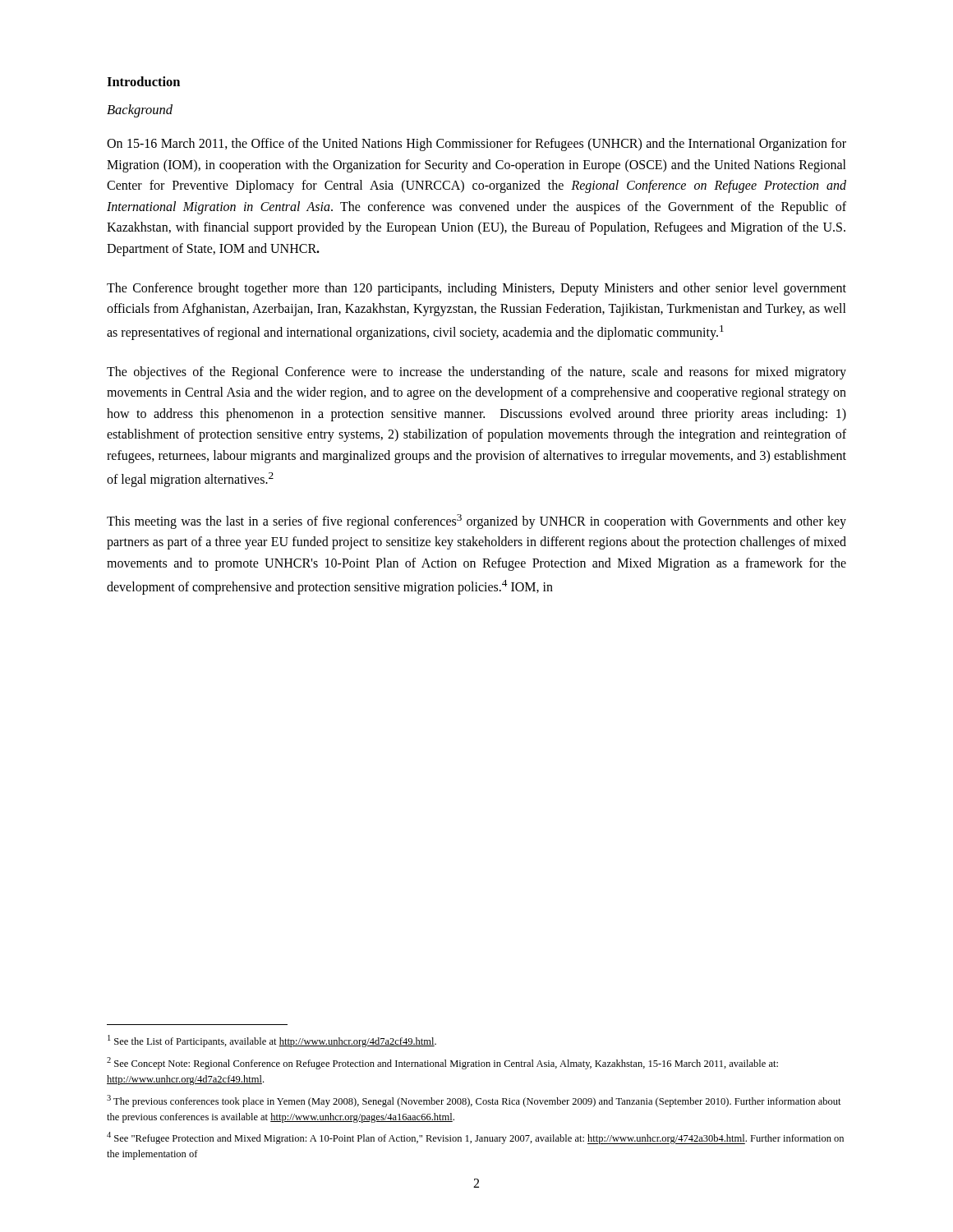Screen dimensions: 1232x953
Task: Locate the block of text that opens with "The objectives of the"
Action: click(476, 425)
